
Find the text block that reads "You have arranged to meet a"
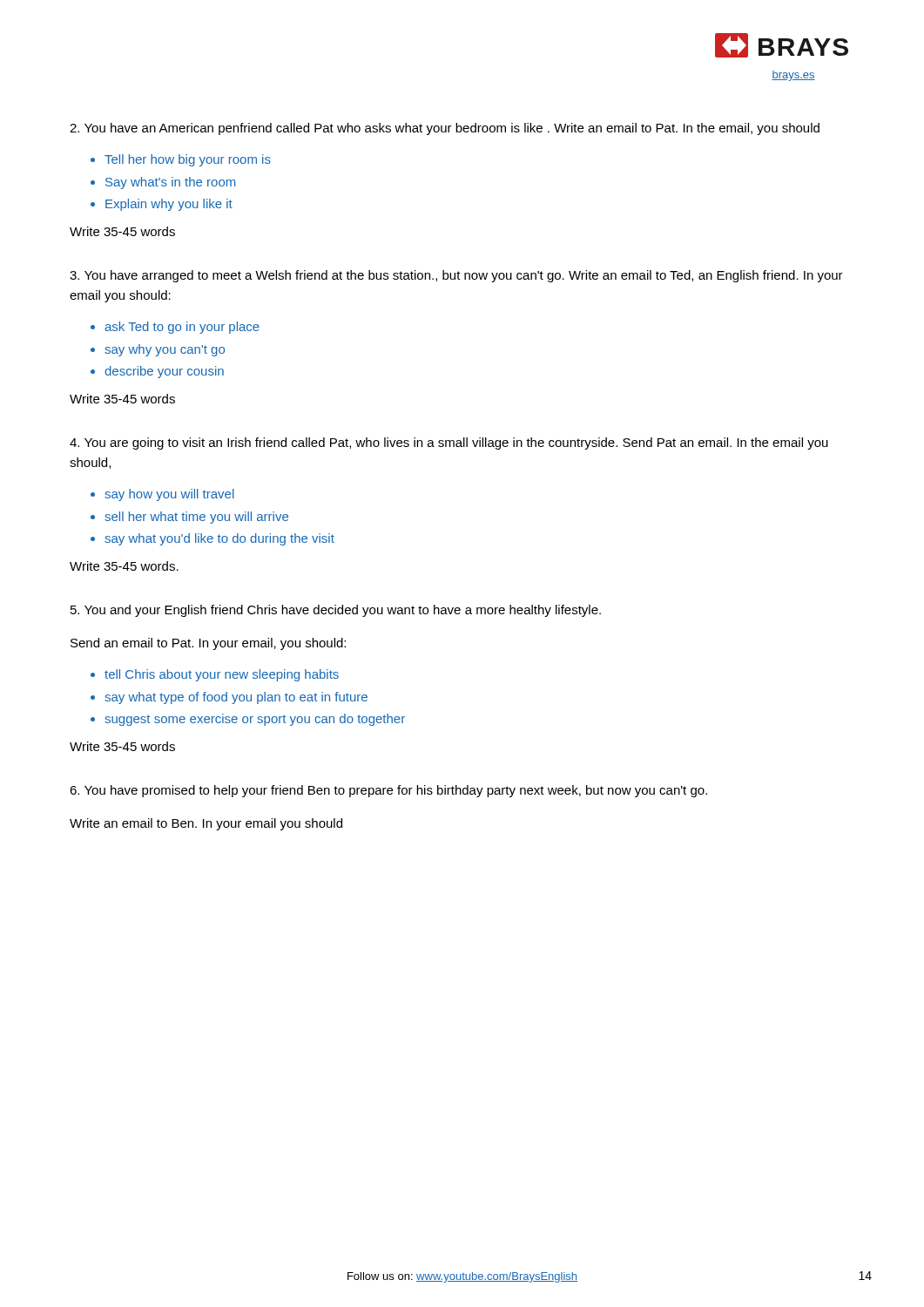pyautogui.click(x=456, y=276)
